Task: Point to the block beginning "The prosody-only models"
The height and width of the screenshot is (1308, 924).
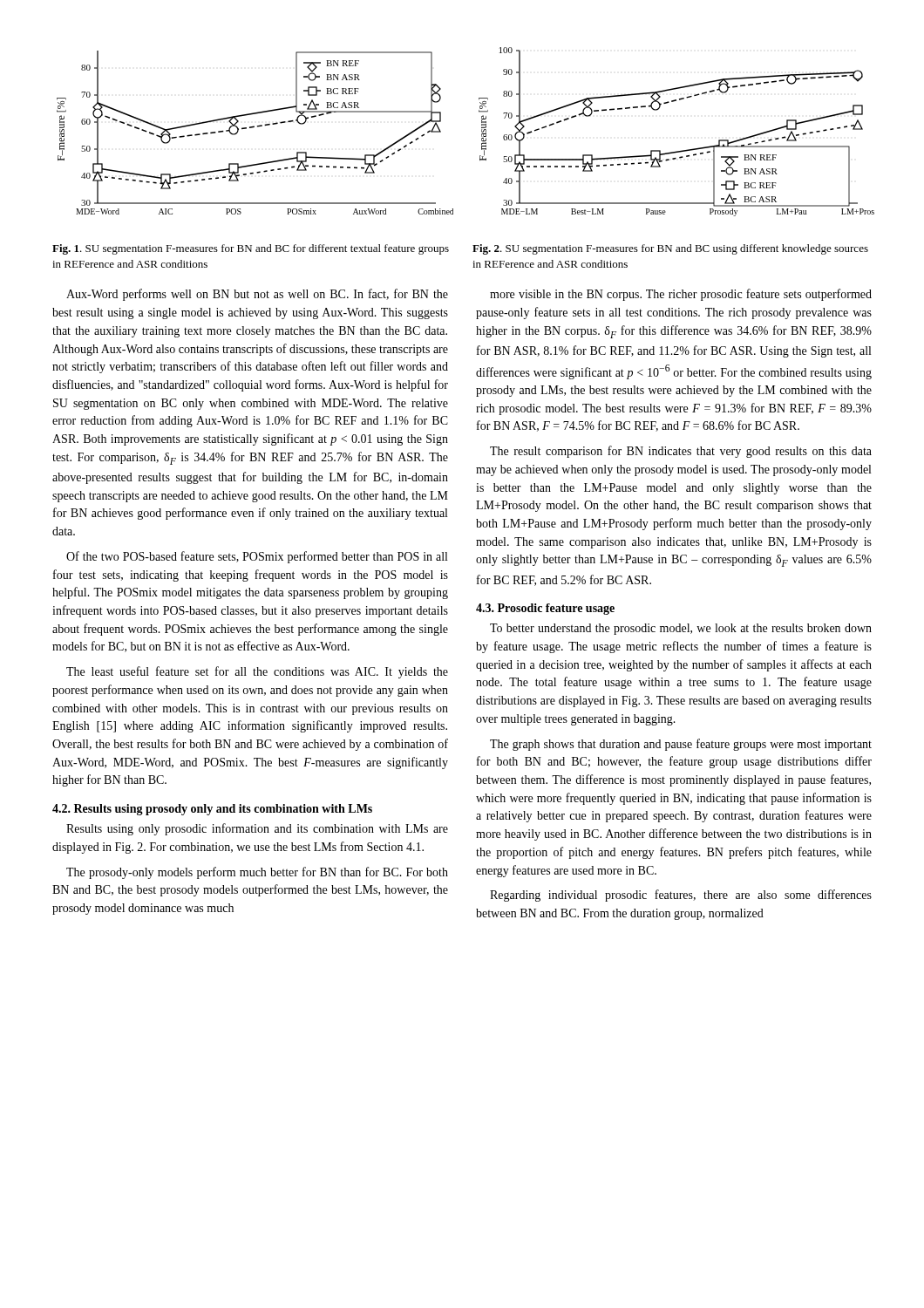Action: [x=250, y=890]
